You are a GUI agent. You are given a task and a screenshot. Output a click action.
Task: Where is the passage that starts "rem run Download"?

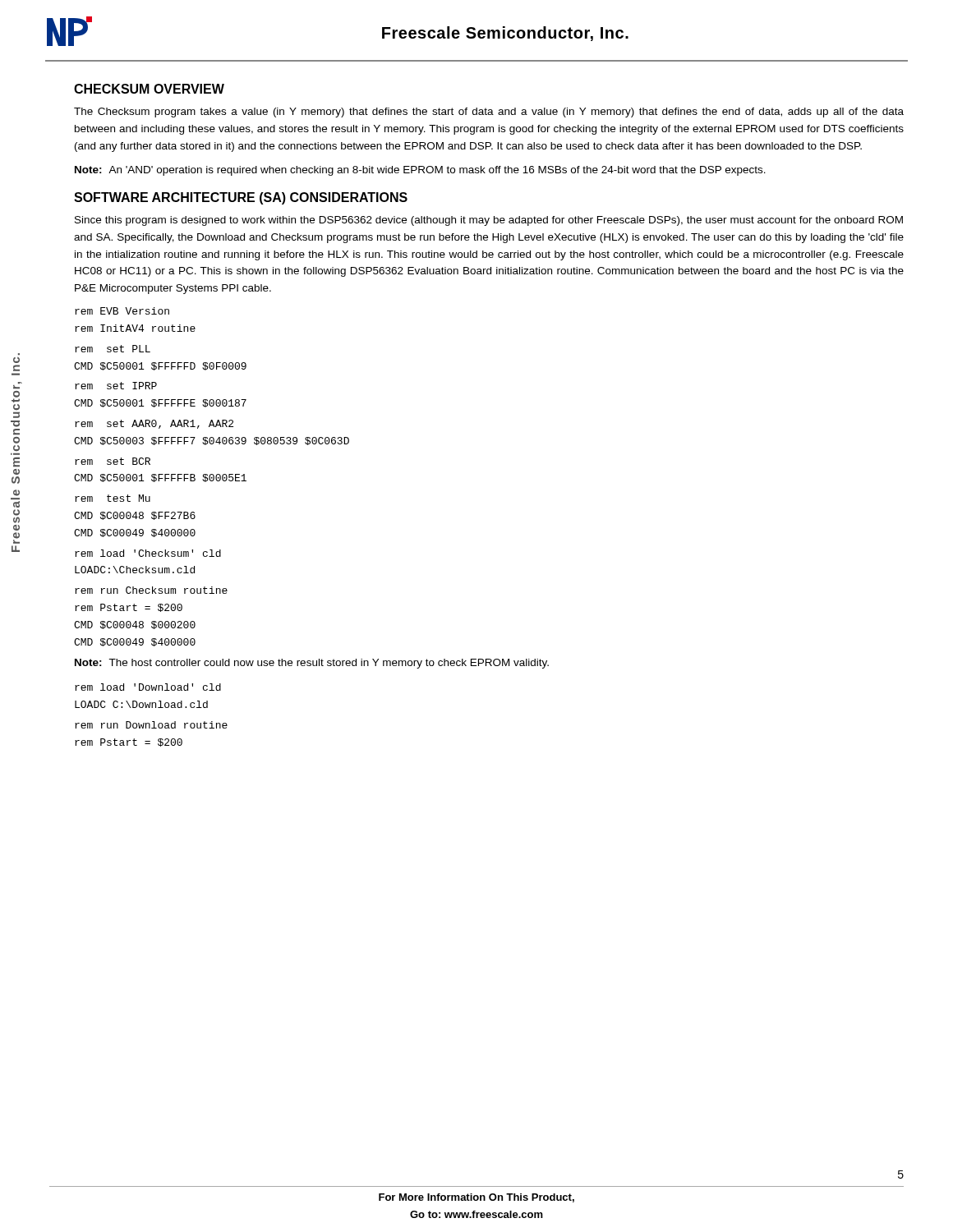[151, 734]
